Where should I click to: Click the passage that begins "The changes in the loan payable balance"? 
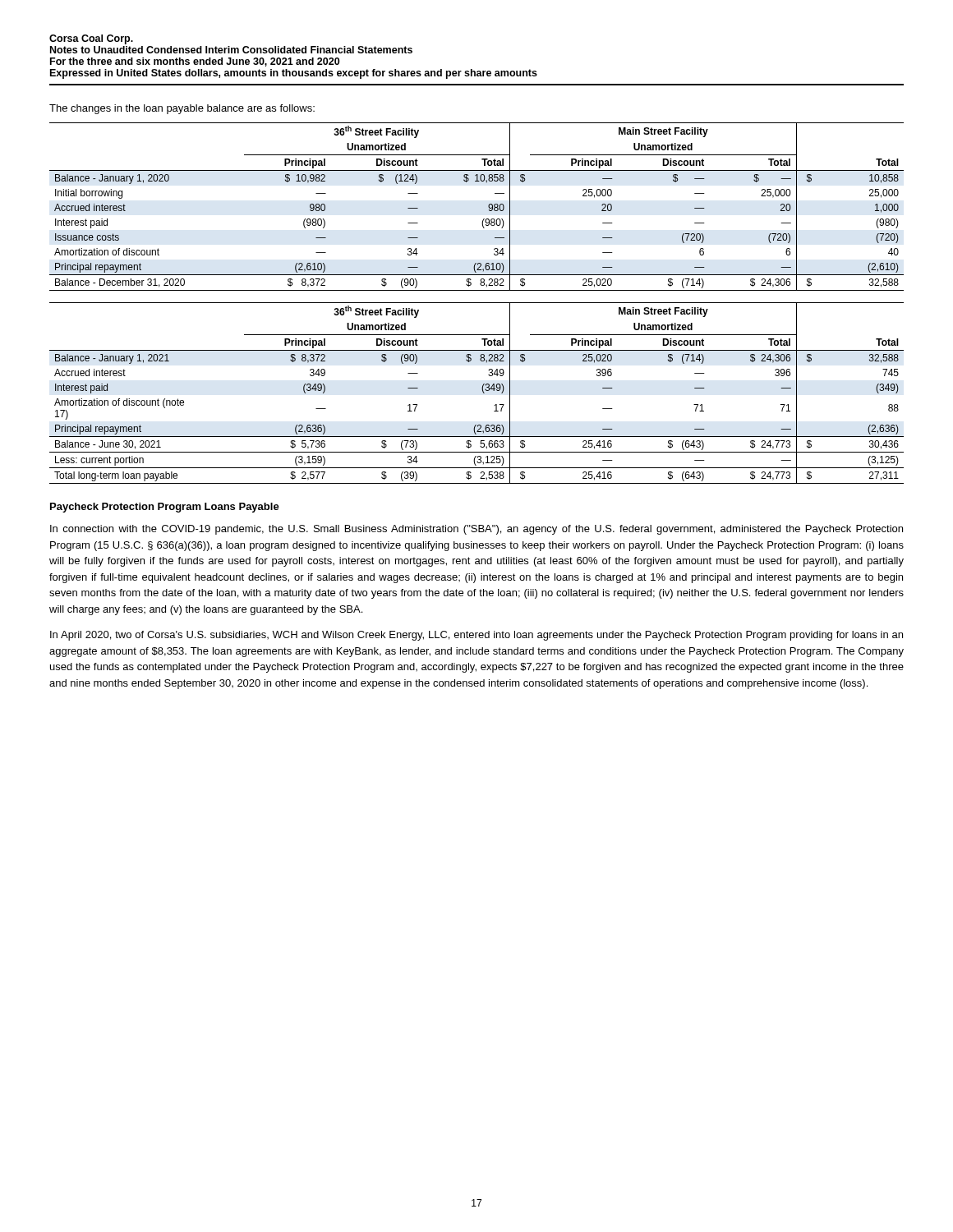(182, 108)
